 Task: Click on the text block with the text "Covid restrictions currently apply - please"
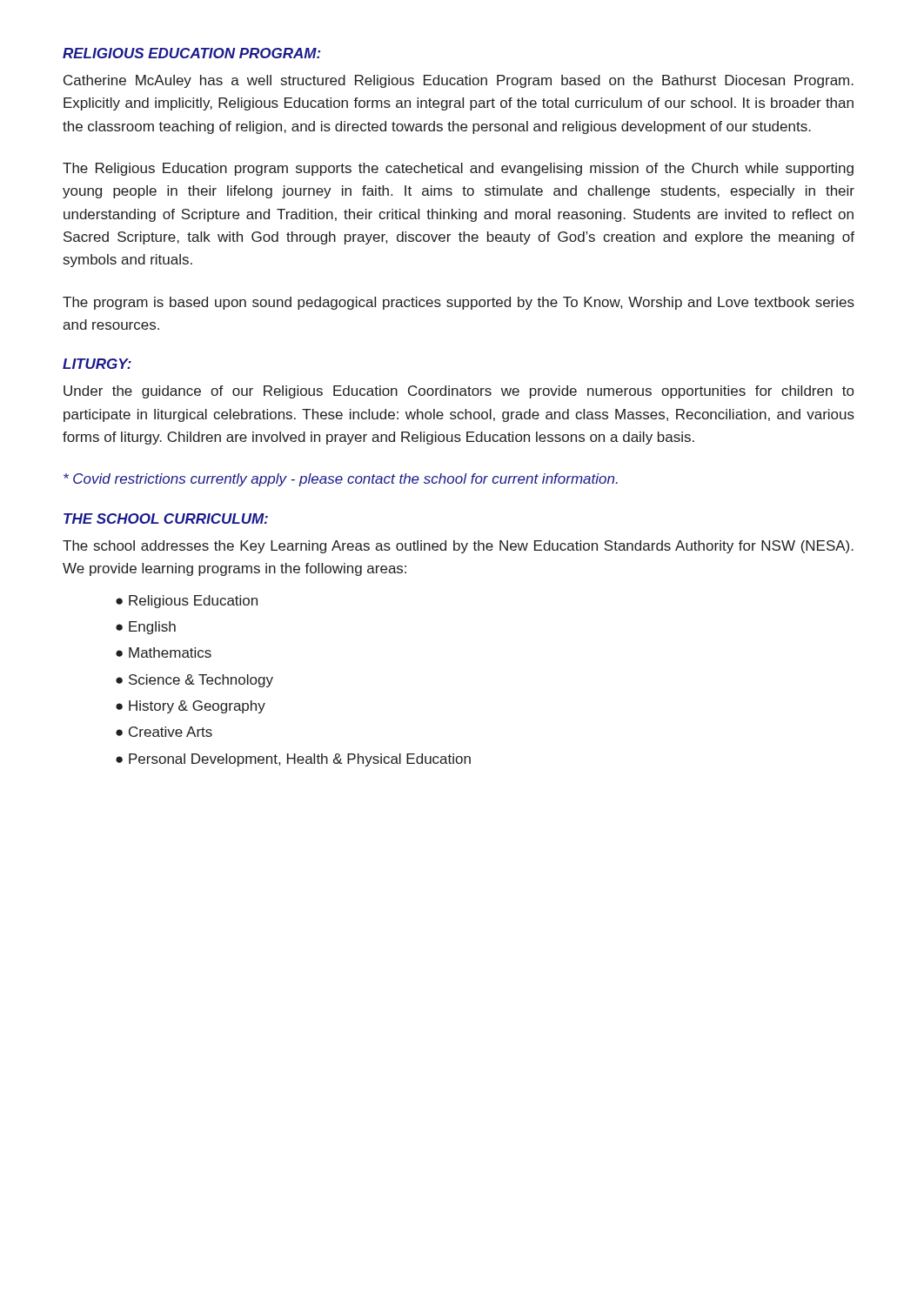click(341, 479)
